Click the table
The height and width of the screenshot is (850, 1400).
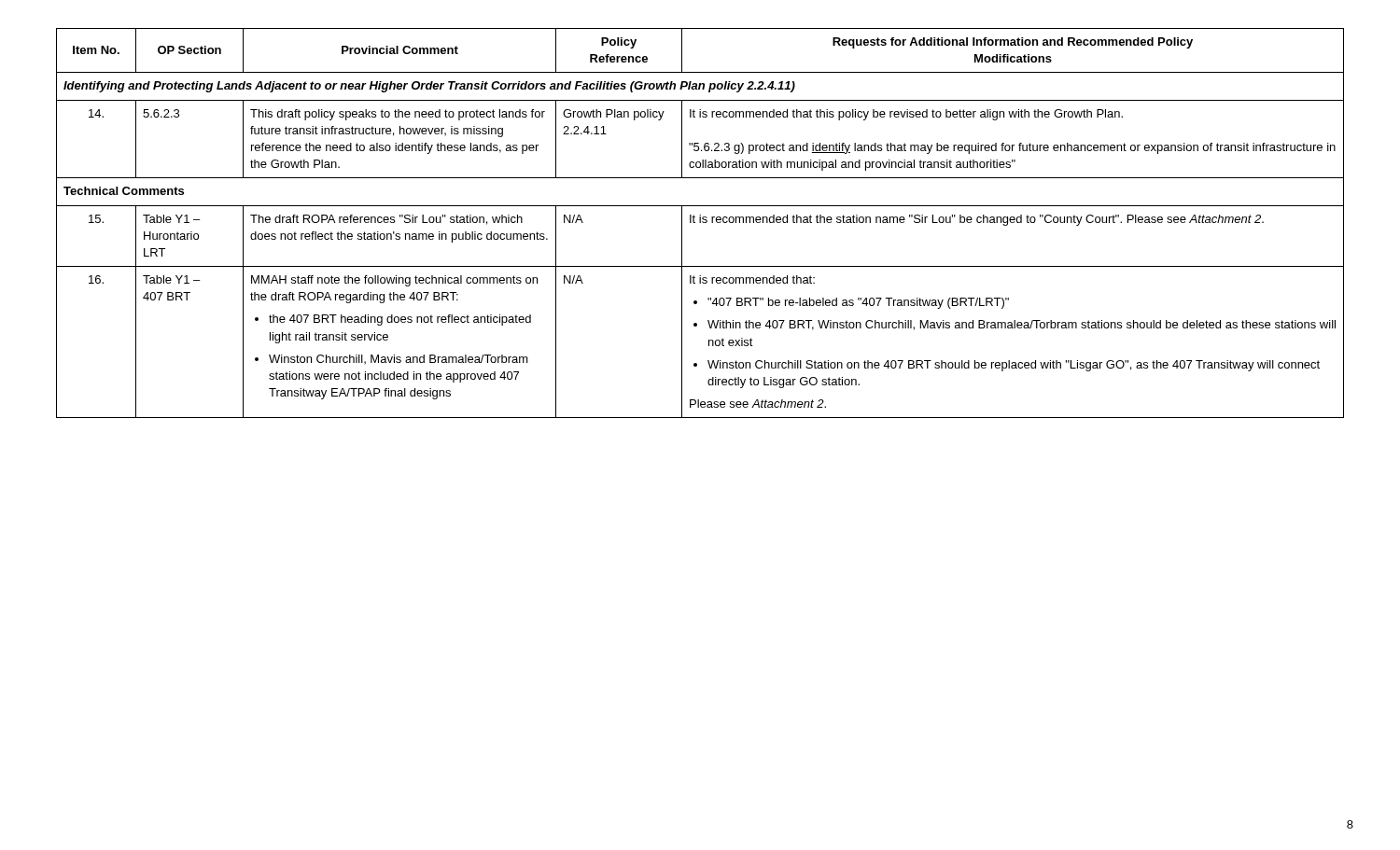700,223
